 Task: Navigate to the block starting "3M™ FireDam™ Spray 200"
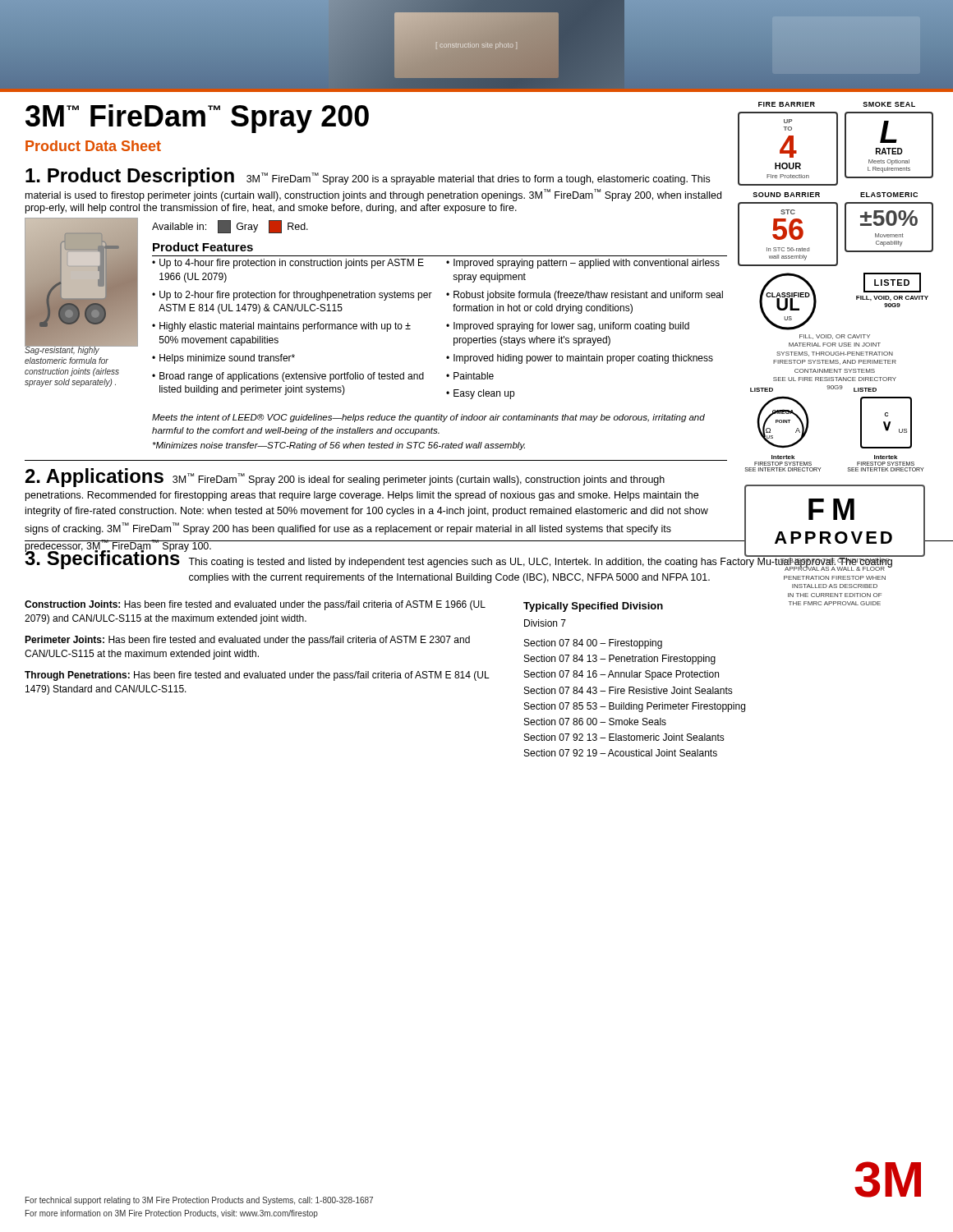point(197,116)
